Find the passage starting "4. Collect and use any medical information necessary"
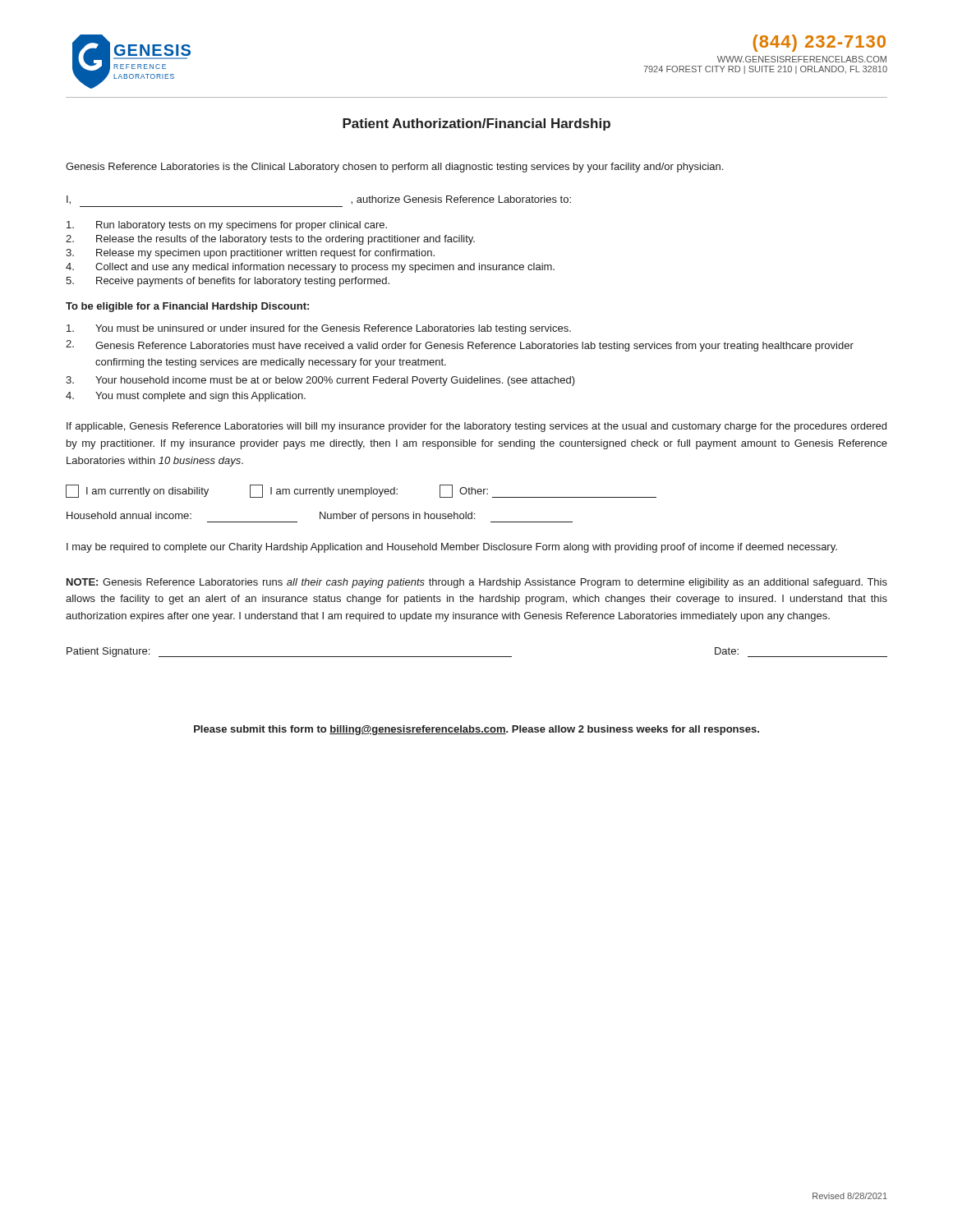Viewport: 953px width, 1232px height. click(311, 267)
